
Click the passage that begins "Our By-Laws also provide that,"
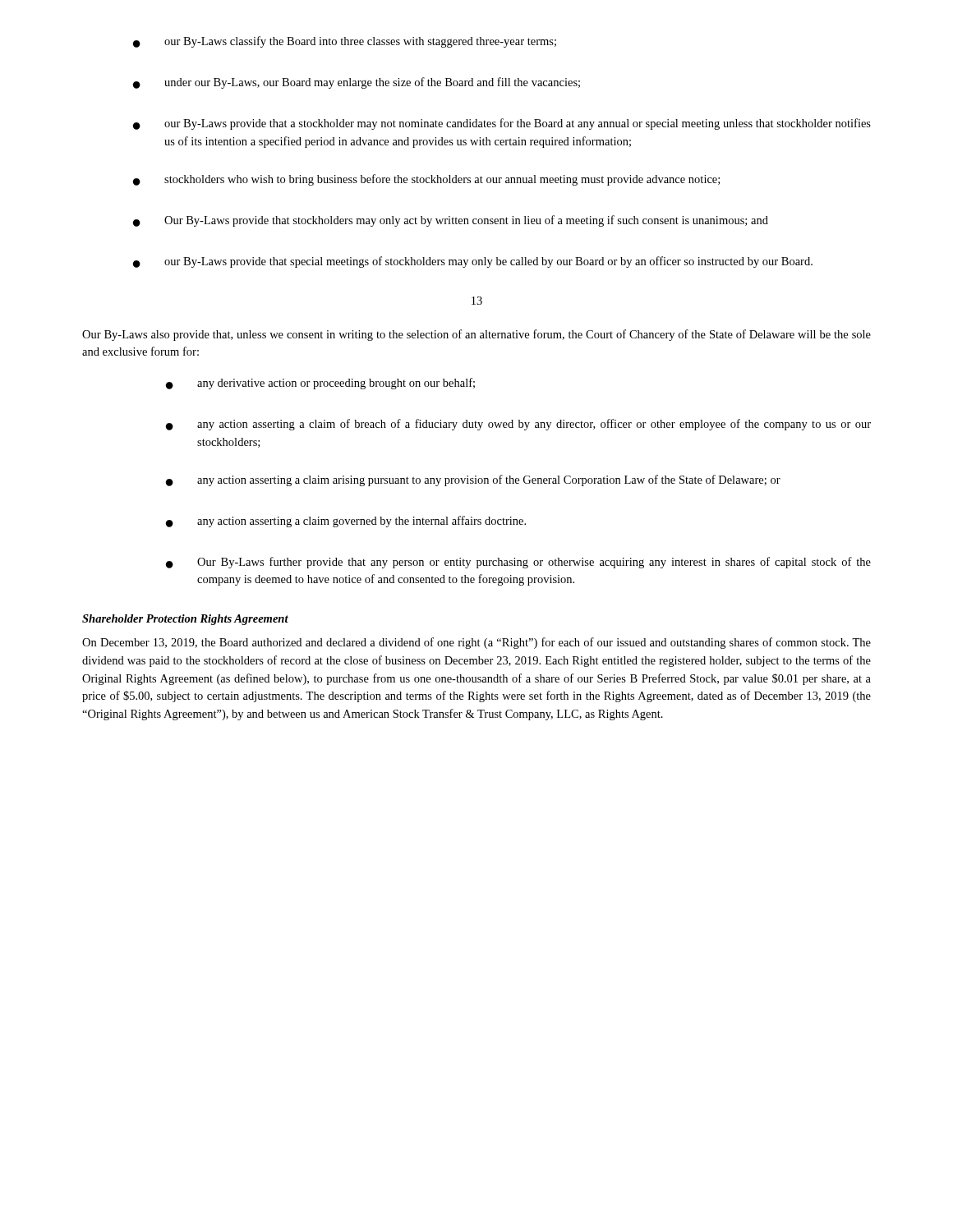[476, 343]
